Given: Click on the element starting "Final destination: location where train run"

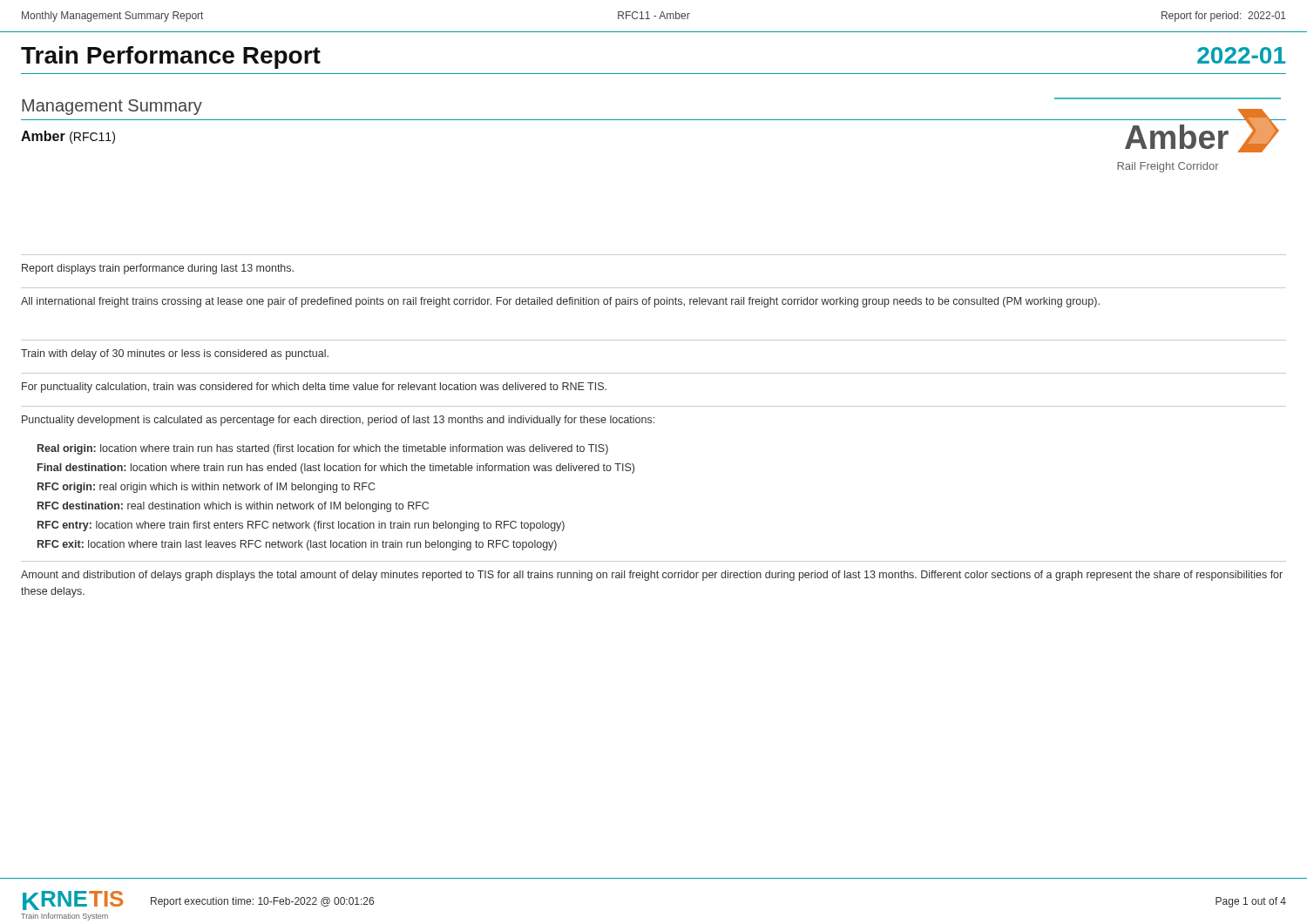Looking at the screenshot, I should [336, 468].
